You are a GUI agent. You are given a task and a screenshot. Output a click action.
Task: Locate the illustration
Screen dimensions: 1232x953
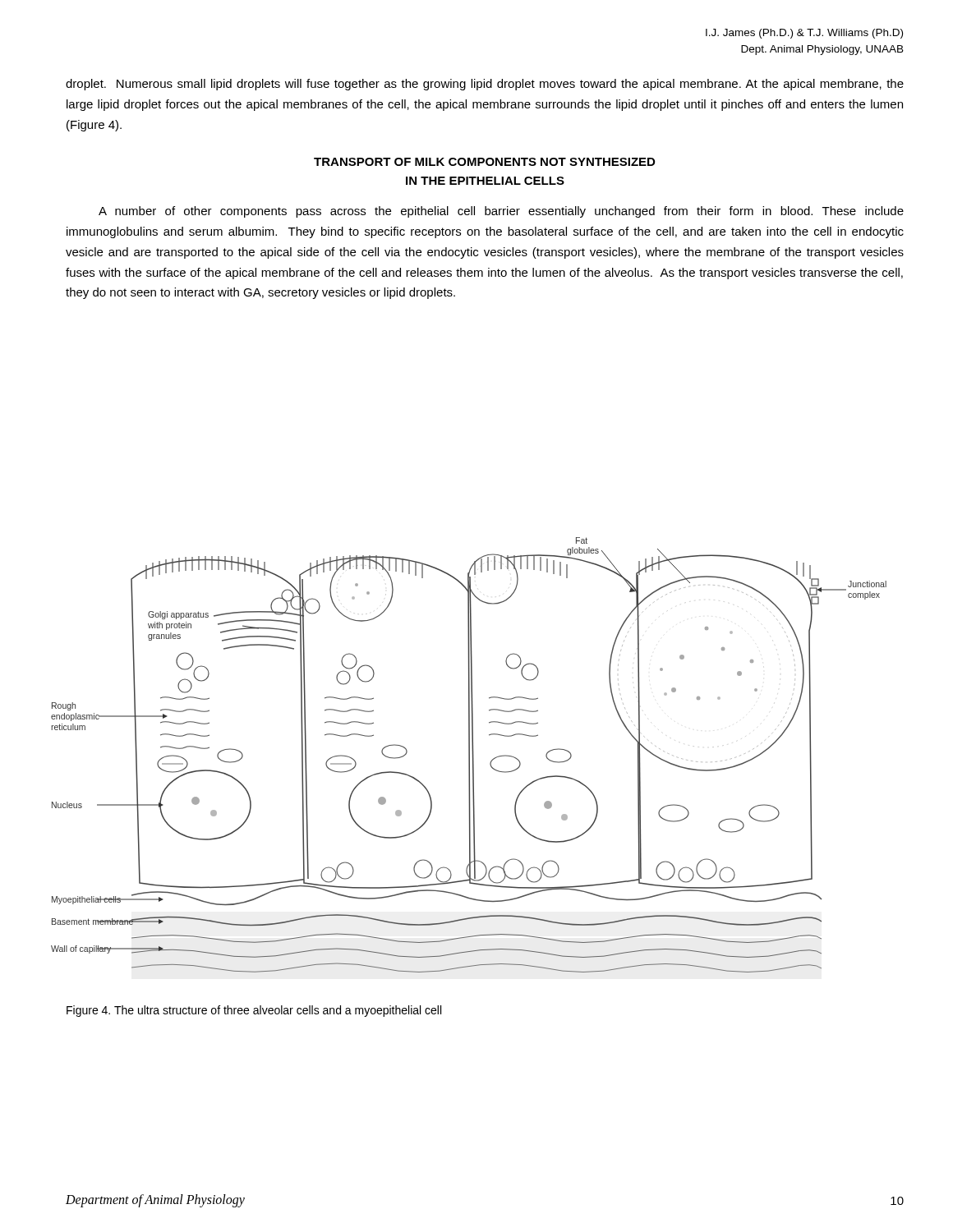[476, 764]
